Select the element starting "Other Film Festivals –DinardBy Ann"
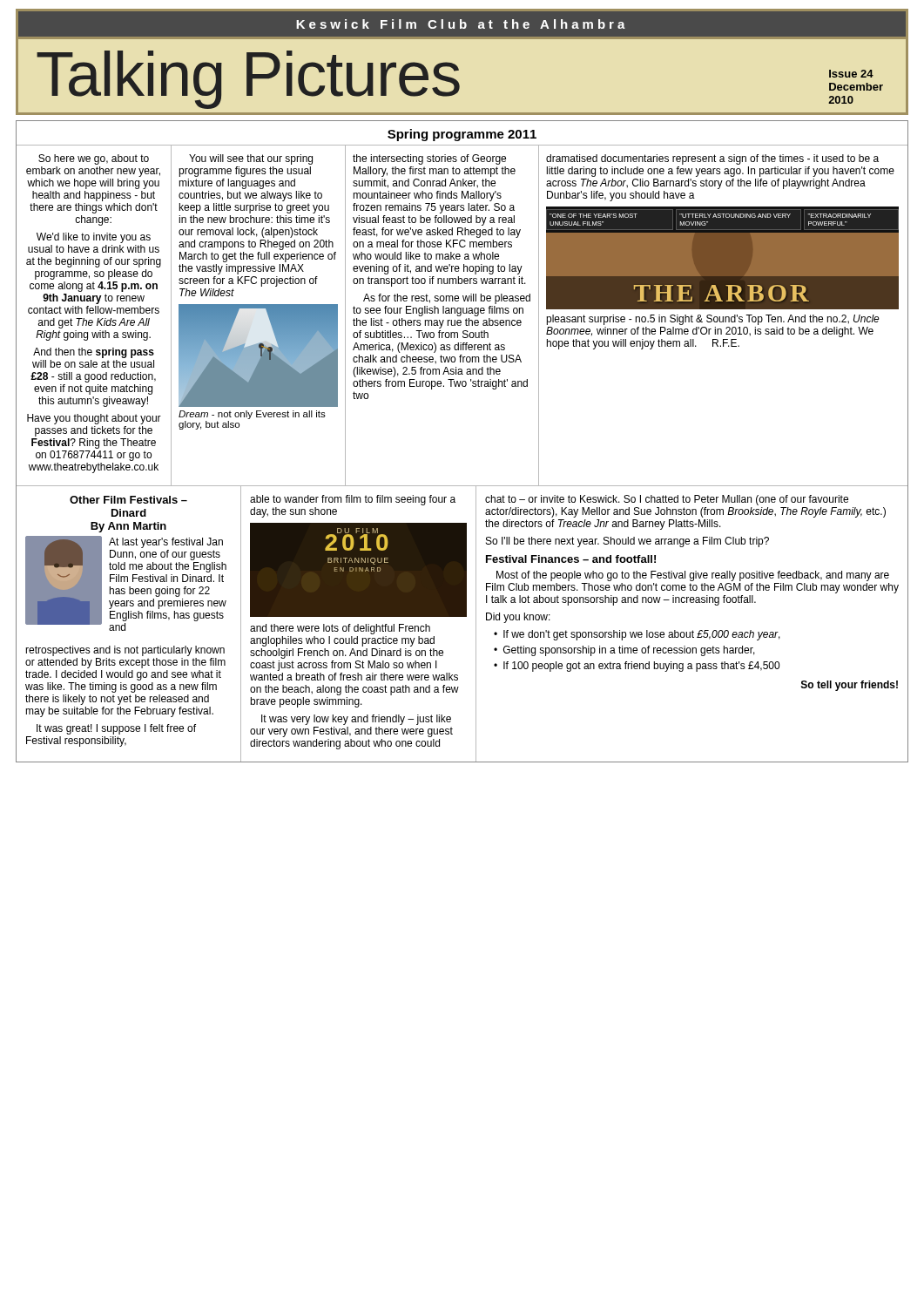Viewport: 924px width, 1307px height. click(x=128, y=513)
